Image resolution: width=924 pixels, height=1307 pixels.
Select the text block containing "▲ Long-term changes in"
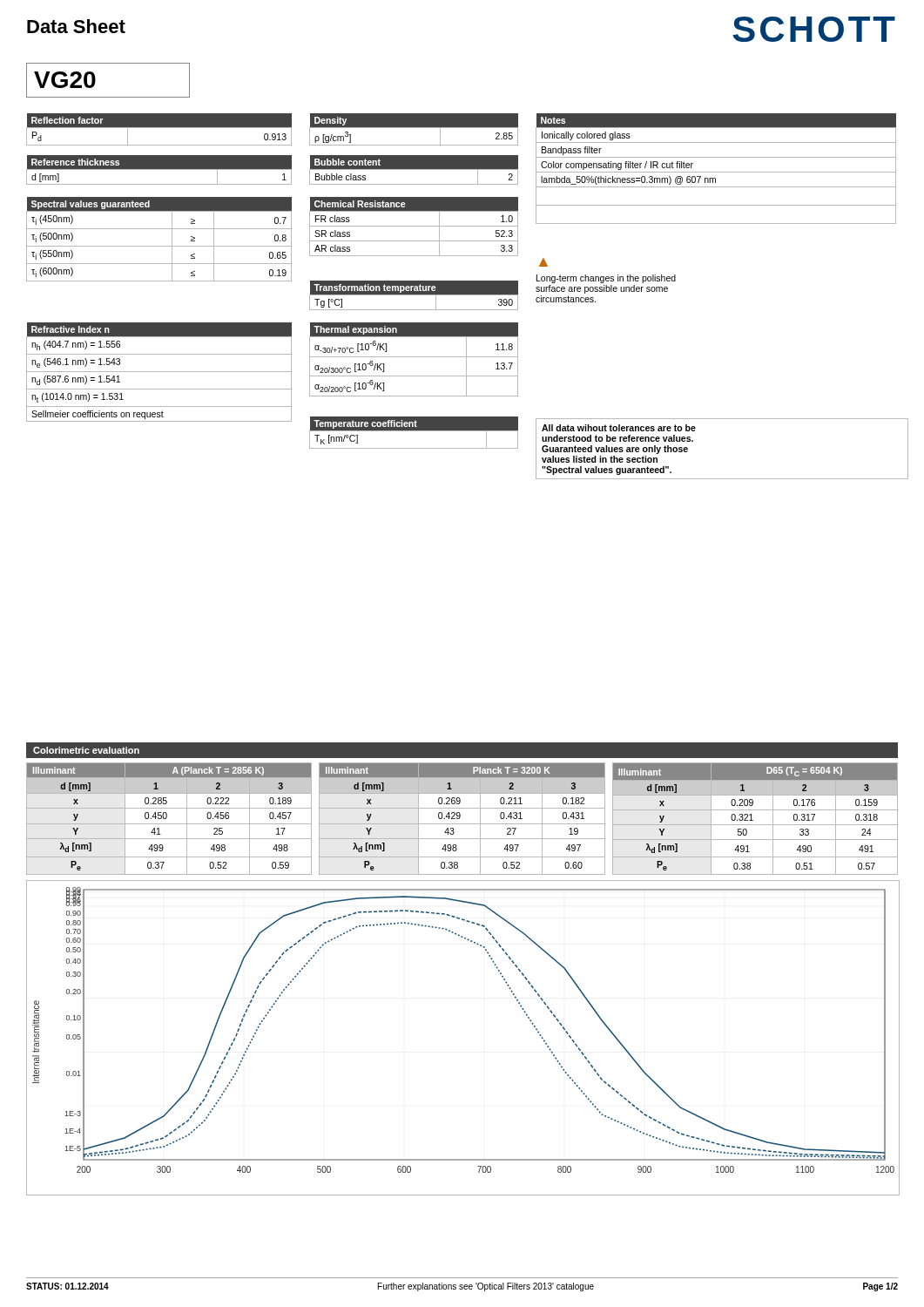coord(543,262)
